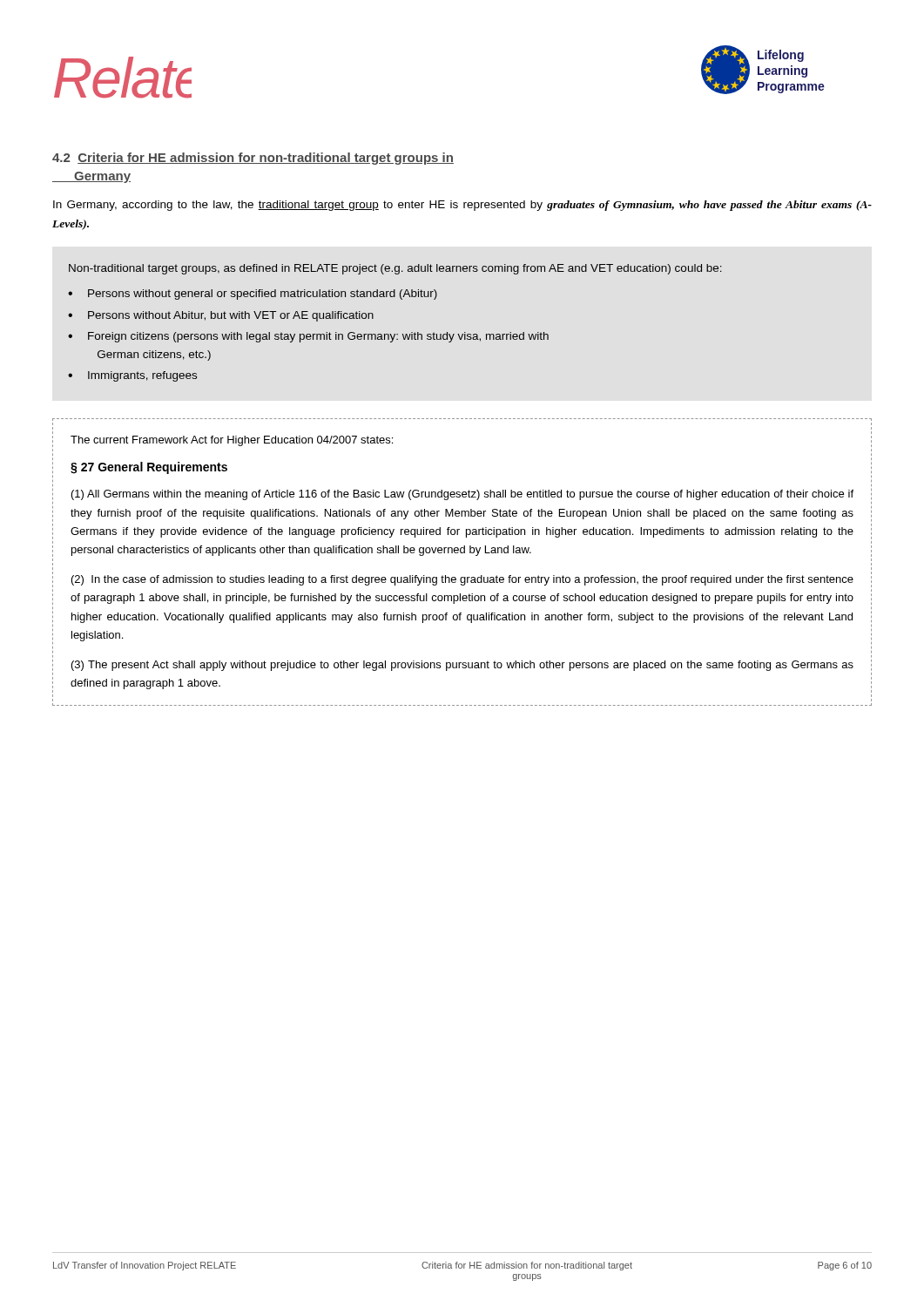This screenshot has height=1307, width=924.
Task: Point to the region starting "• Immigrants, refugees"
Action: (133, 376)
